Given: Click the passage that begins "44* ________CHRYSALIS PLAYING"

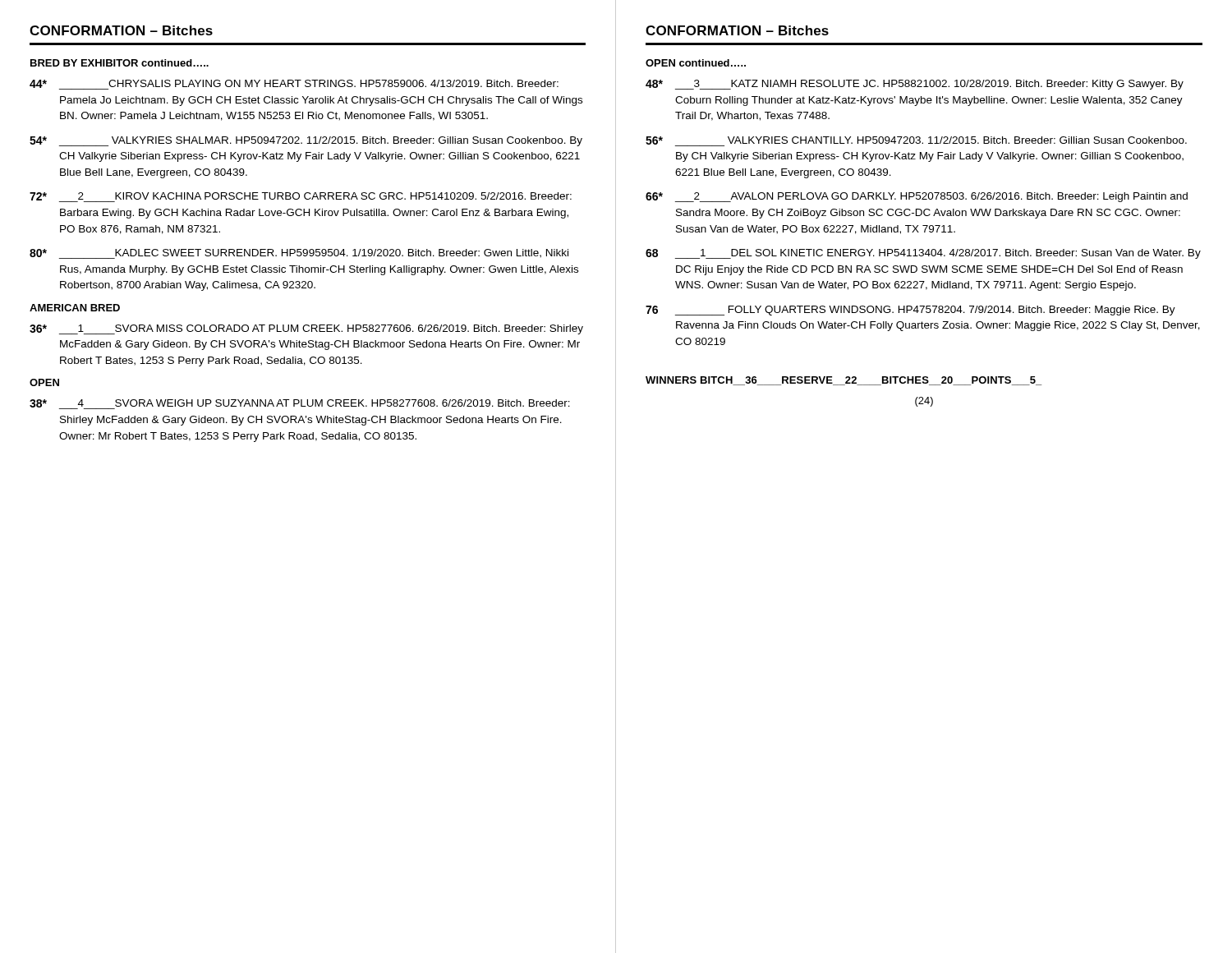Looking at the screenshot, I should 308,100.
